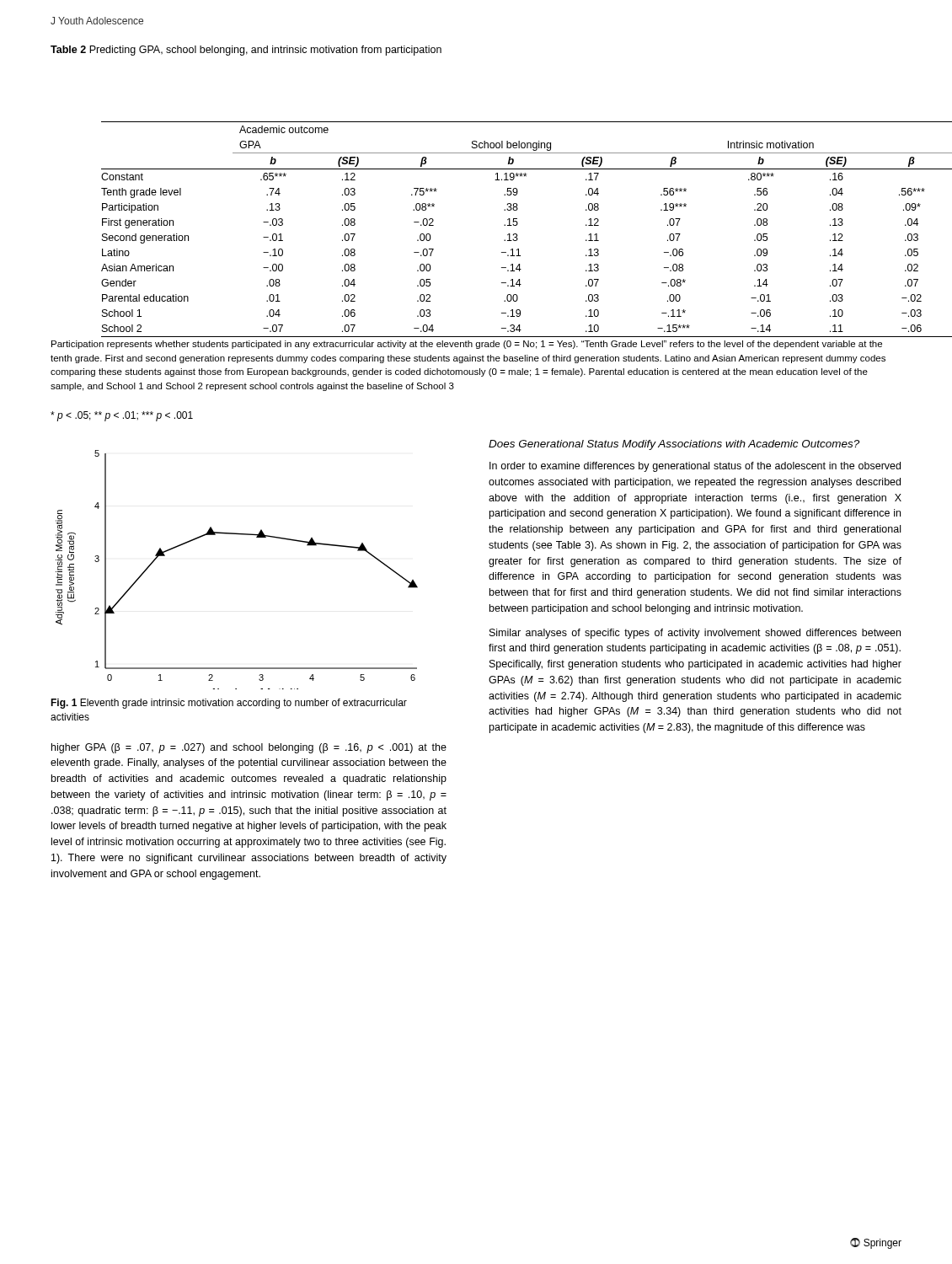
Task: Point to the caption beginning "Fig. 1 Eleventh grade intrinsic"
Action: click(x=229, y=710)
